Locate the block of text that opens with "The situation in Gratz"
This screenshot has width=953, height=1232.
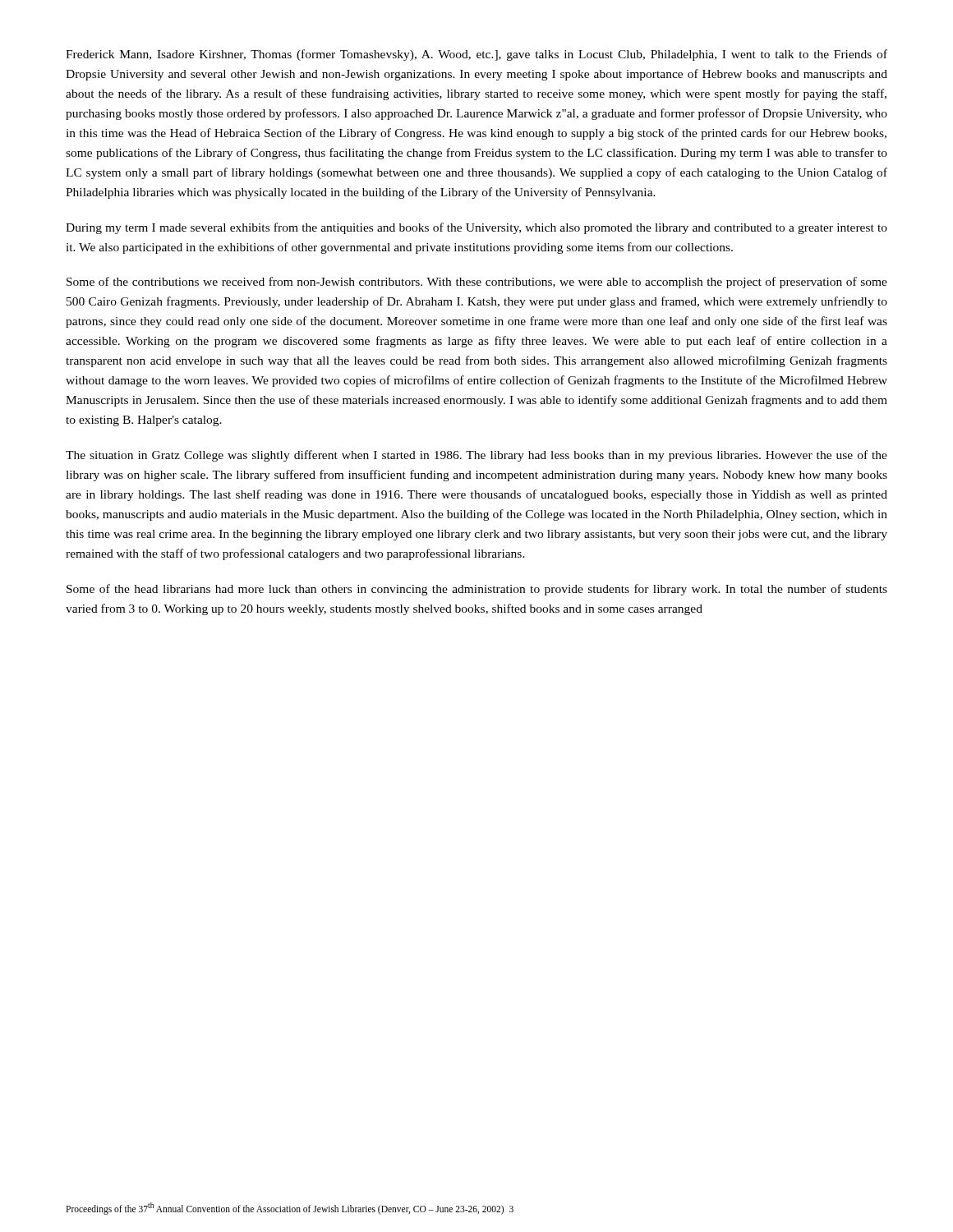[476, 504]
